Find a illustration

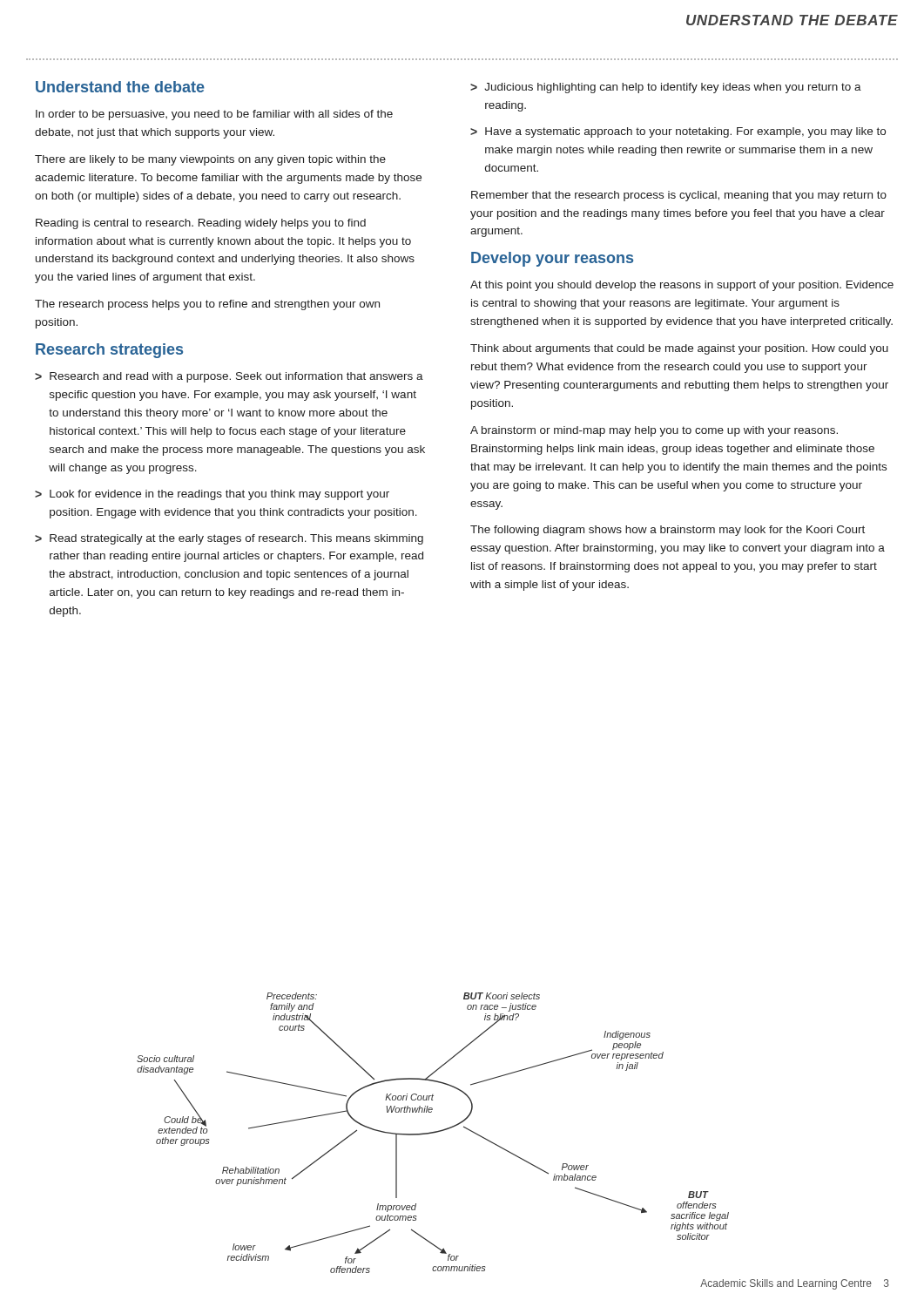[x=462, y=1107]
